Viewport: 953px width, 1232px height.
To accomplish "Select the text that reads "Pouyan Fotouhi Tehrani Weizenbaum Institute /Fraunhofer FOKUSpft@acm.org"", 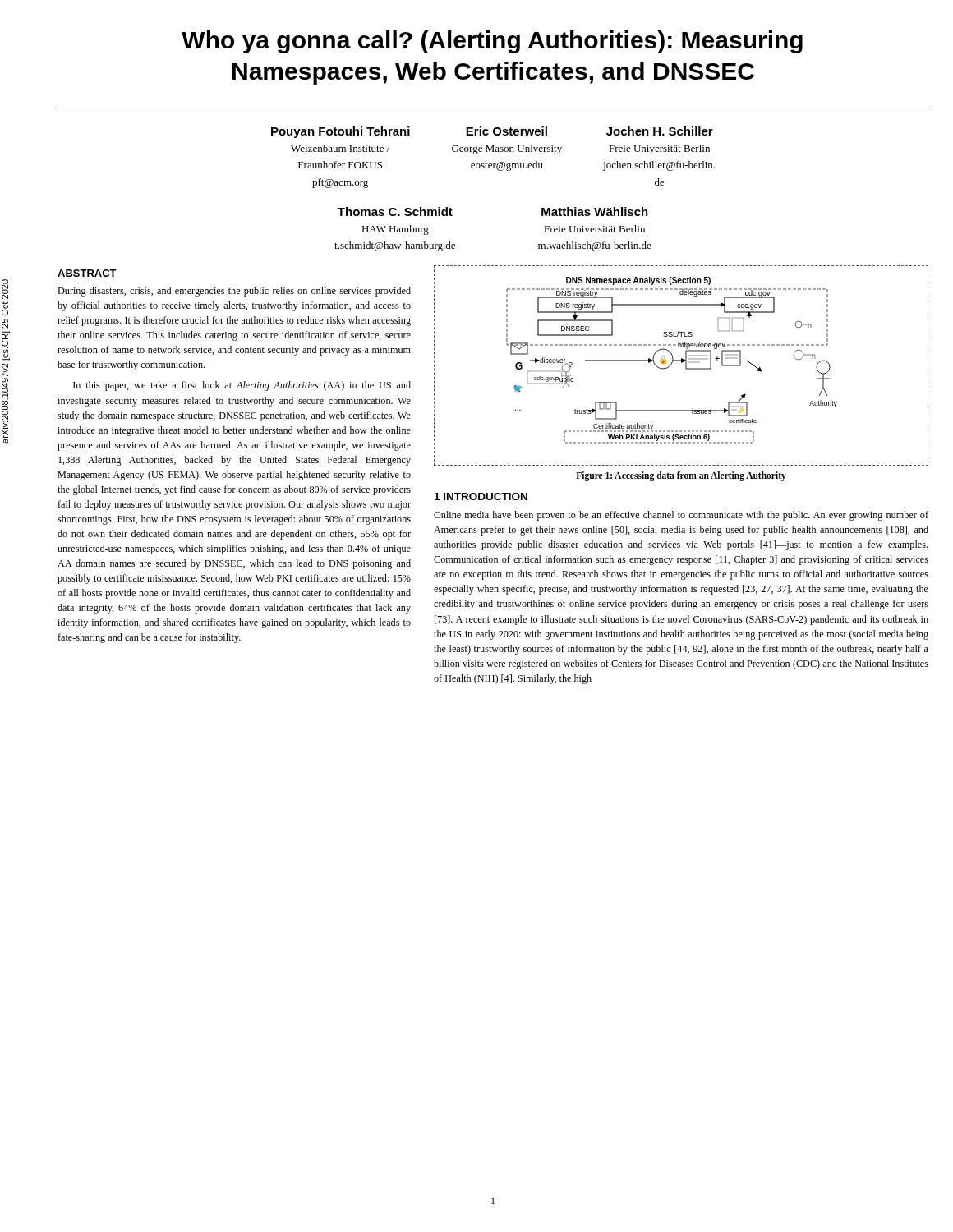I will (x=340, y=155).
